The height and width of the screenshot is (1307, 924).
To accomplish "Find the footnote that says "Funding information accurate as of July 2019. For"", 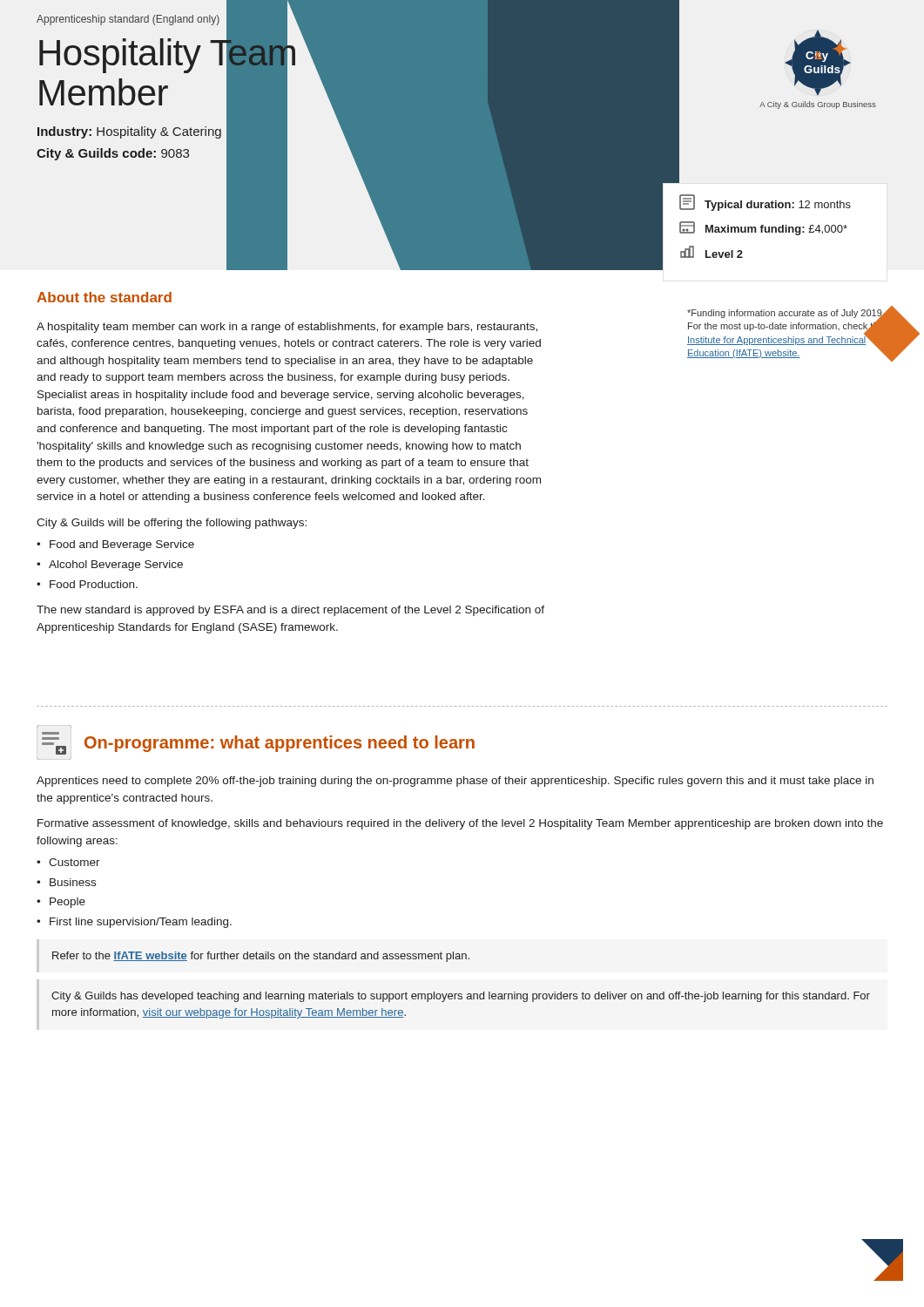I will (x=786, y=333).
